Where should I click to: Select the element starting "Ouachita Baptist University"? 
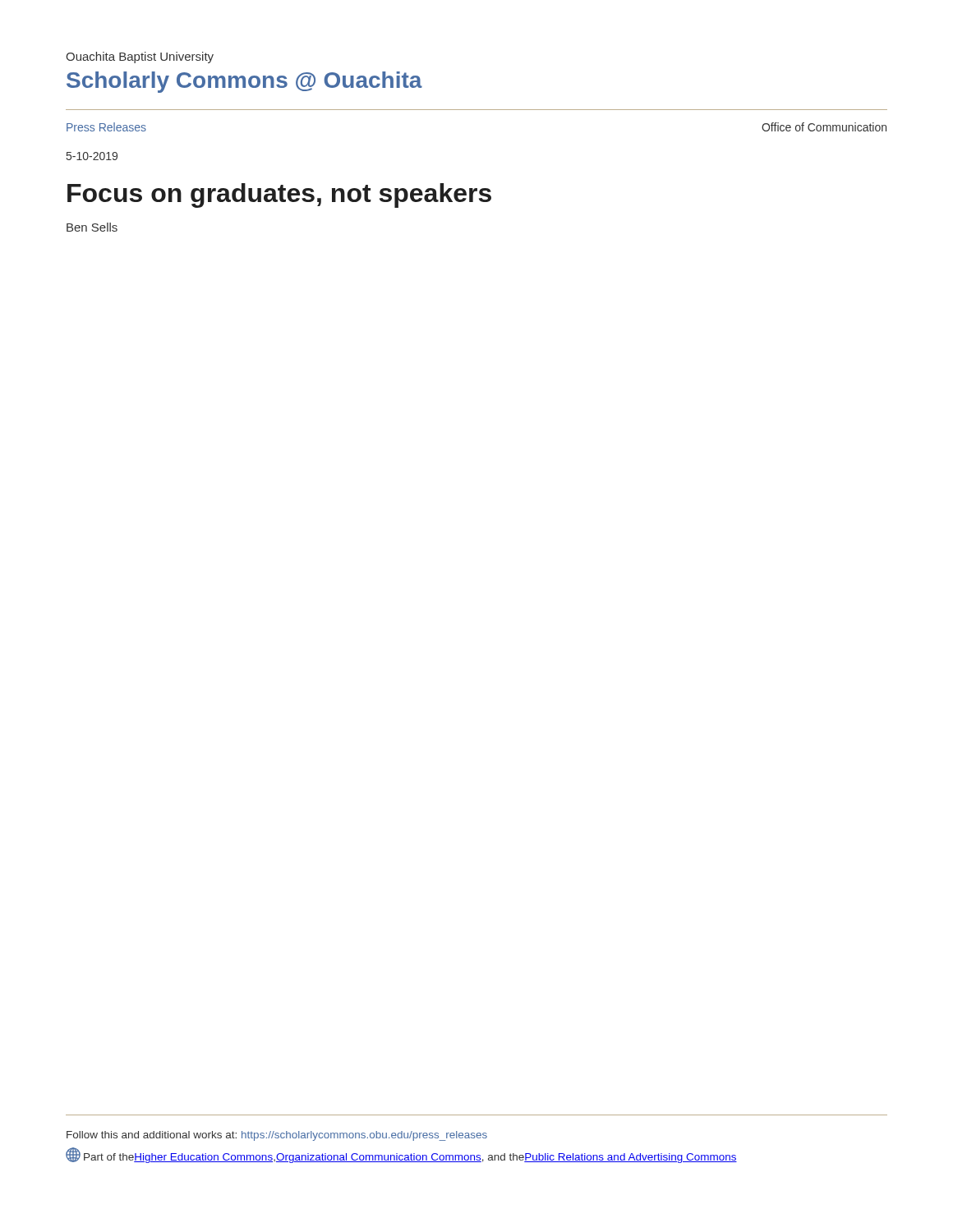(x=140, y=56)
